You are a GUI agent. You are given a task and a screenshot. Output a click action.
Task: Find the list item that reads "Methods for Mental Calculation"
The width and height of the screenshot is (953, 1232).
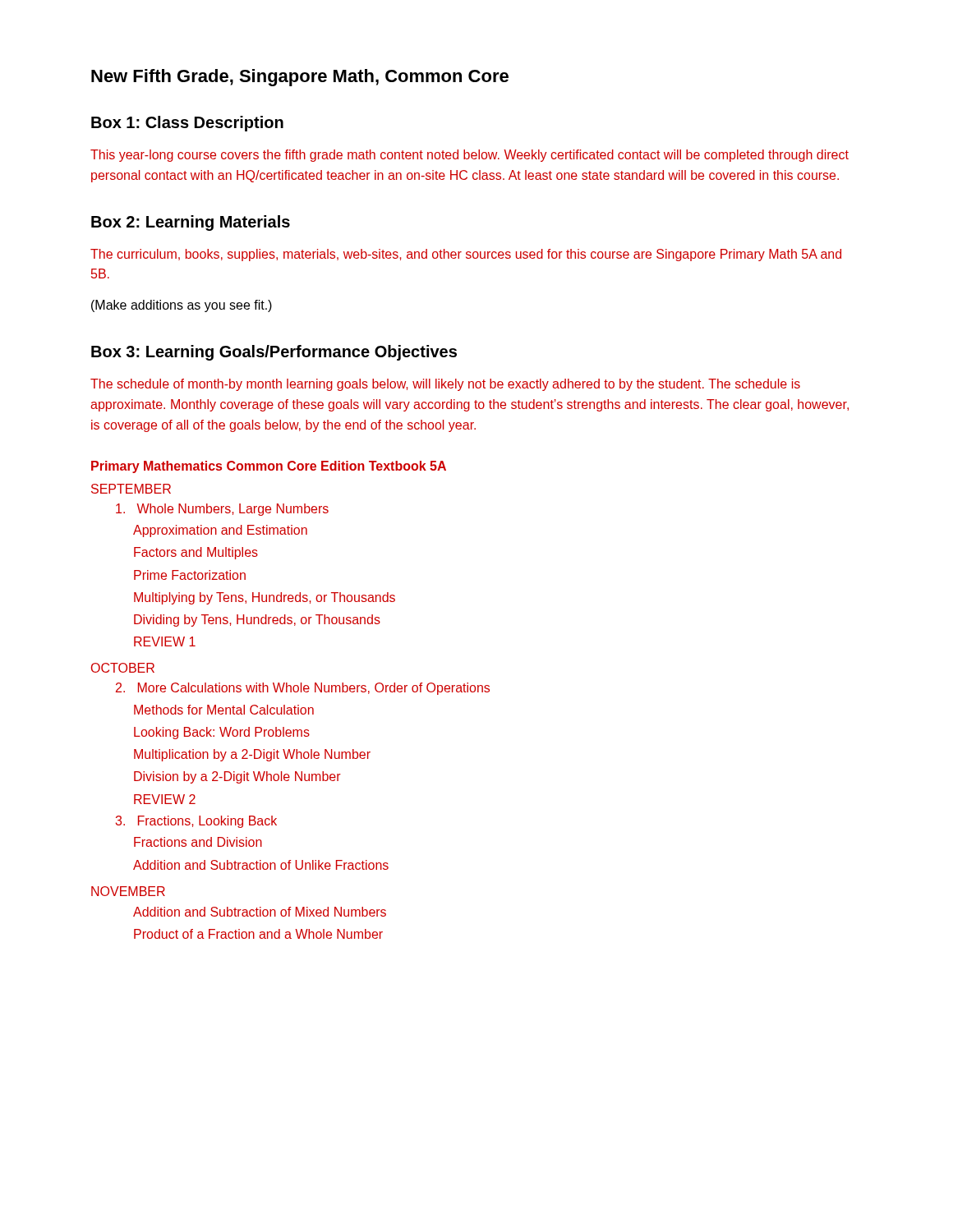pos(224,710)
